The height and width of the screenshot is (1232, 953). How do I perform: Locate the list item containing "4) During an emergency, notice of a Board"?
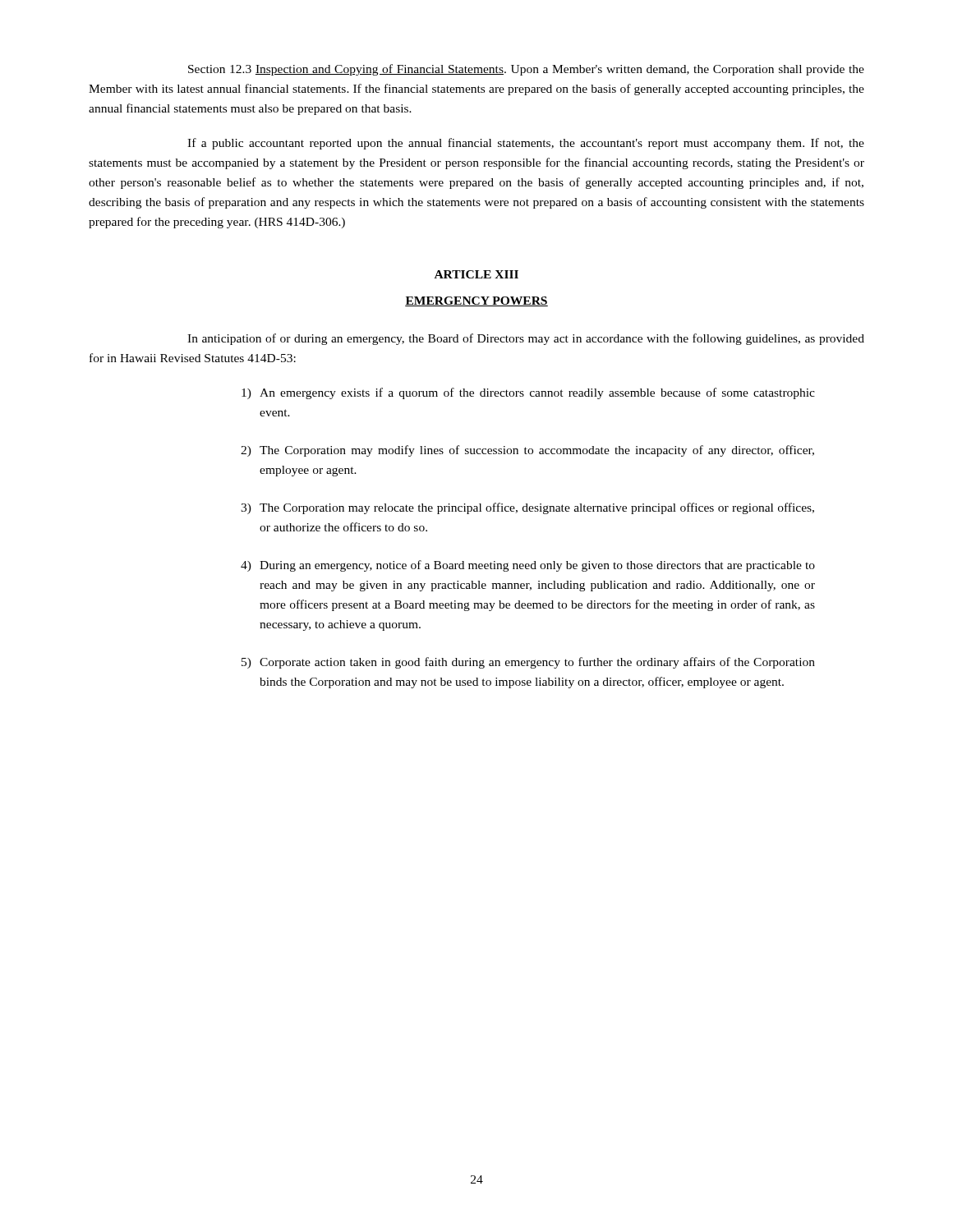tap(518, 595)
